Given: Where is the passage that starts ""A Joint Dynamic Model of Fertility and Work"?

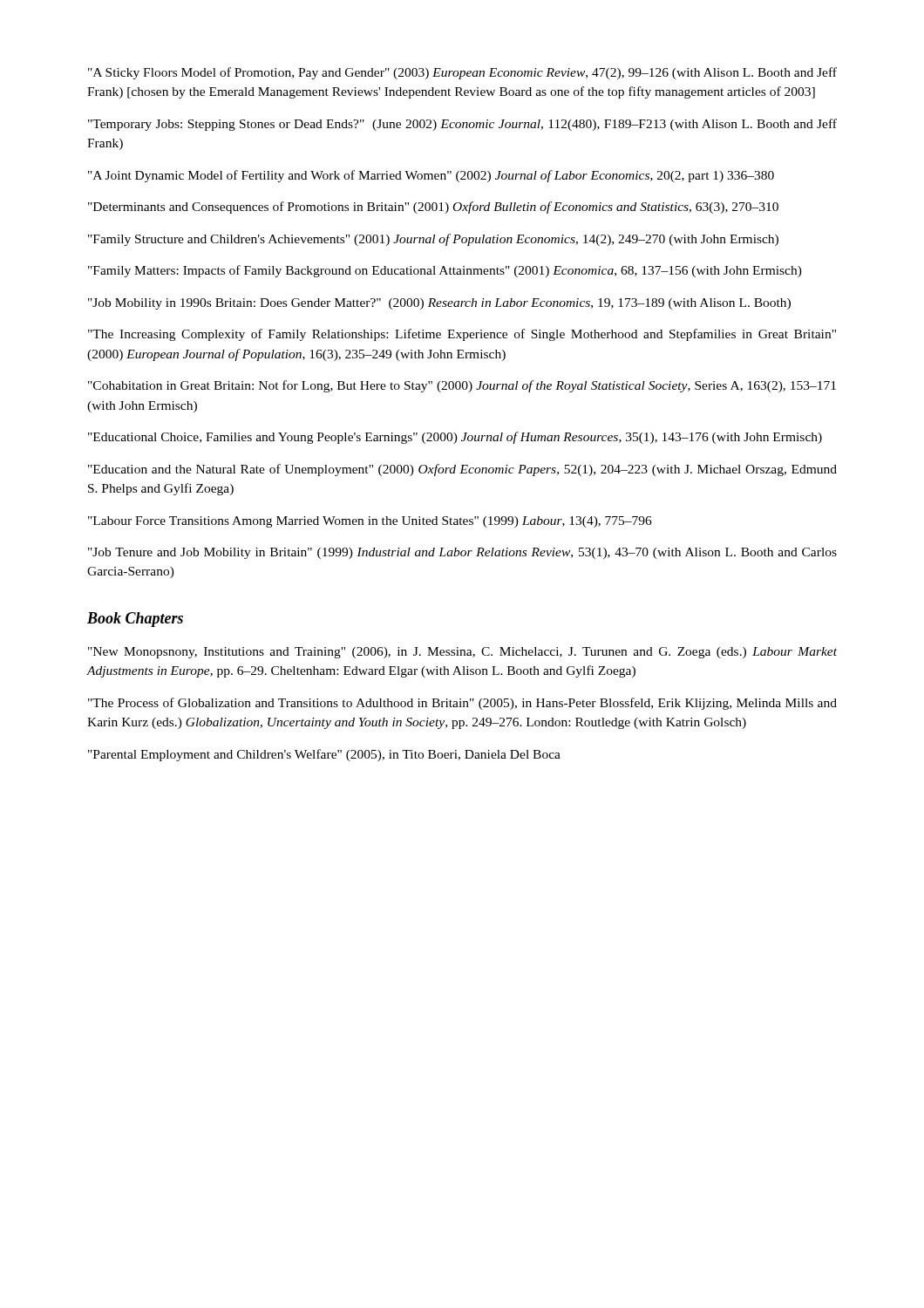Looking at the screenshot, I should [431, 175].
